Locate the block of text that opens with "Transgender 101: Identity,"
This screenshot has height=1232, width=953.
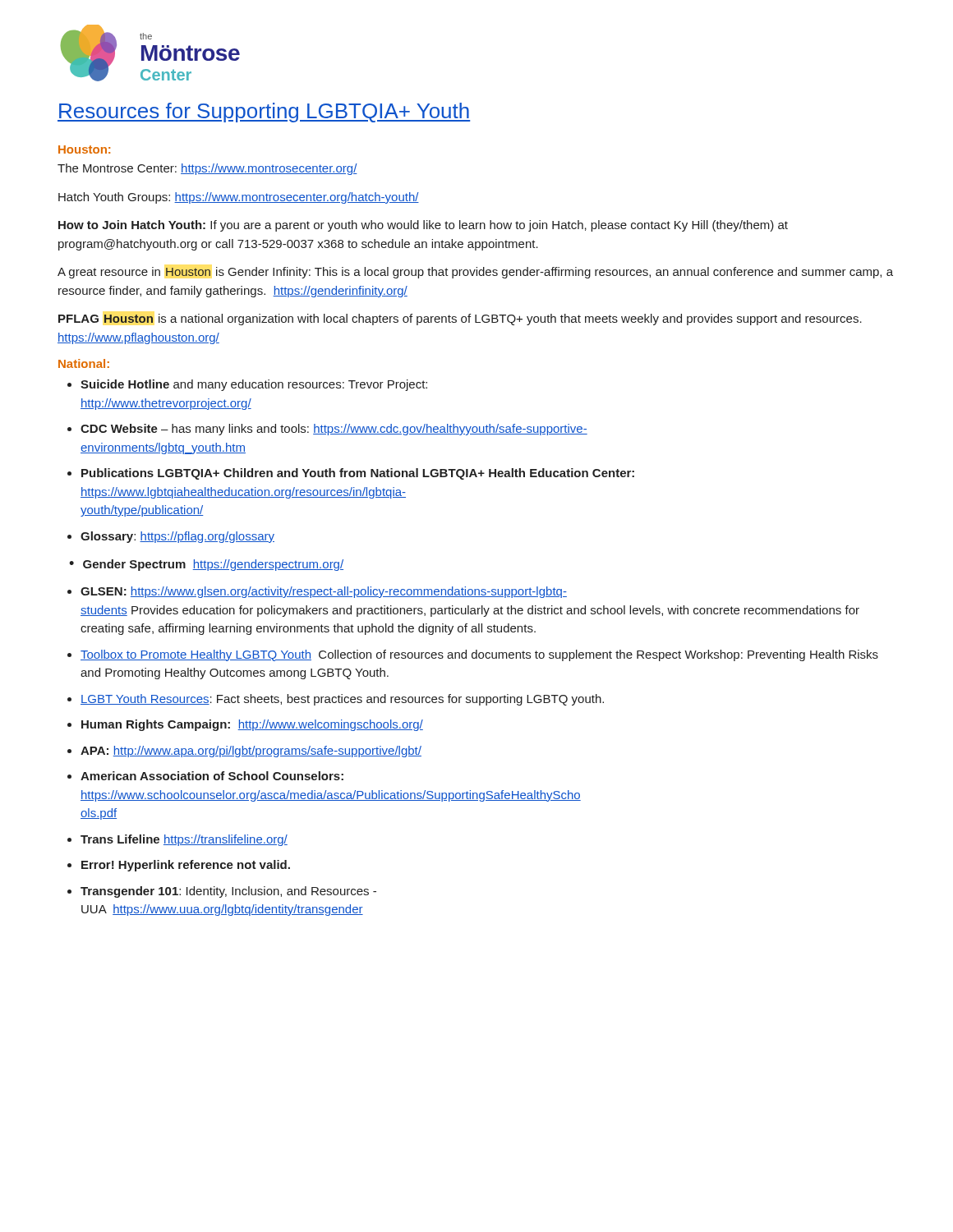(229, 900)
